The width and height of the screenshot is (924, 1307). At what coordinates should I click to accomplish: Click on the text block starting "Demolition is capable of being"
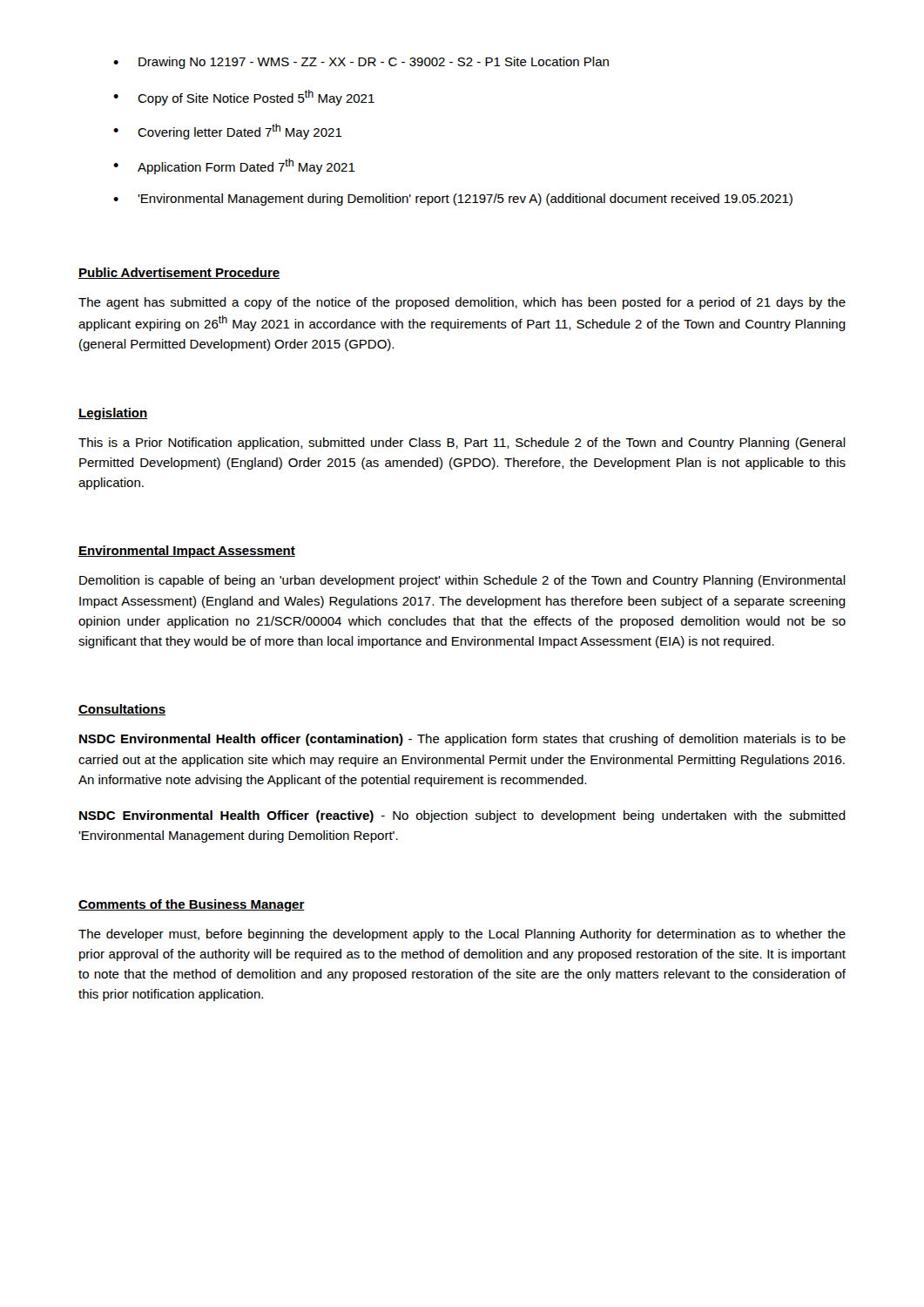(x=462, y=611)
